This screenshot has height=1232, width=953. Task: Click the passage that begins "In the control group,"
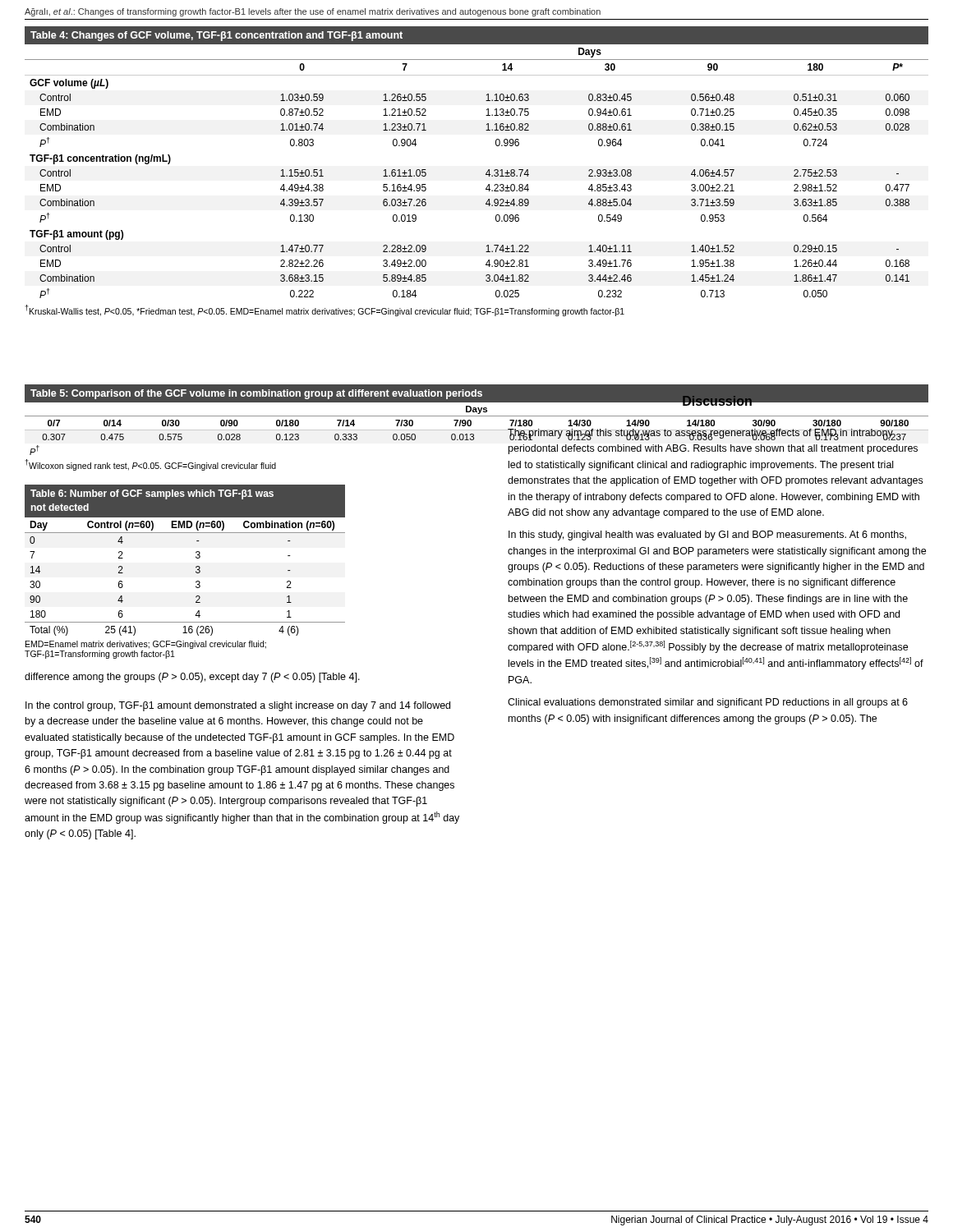242,770
